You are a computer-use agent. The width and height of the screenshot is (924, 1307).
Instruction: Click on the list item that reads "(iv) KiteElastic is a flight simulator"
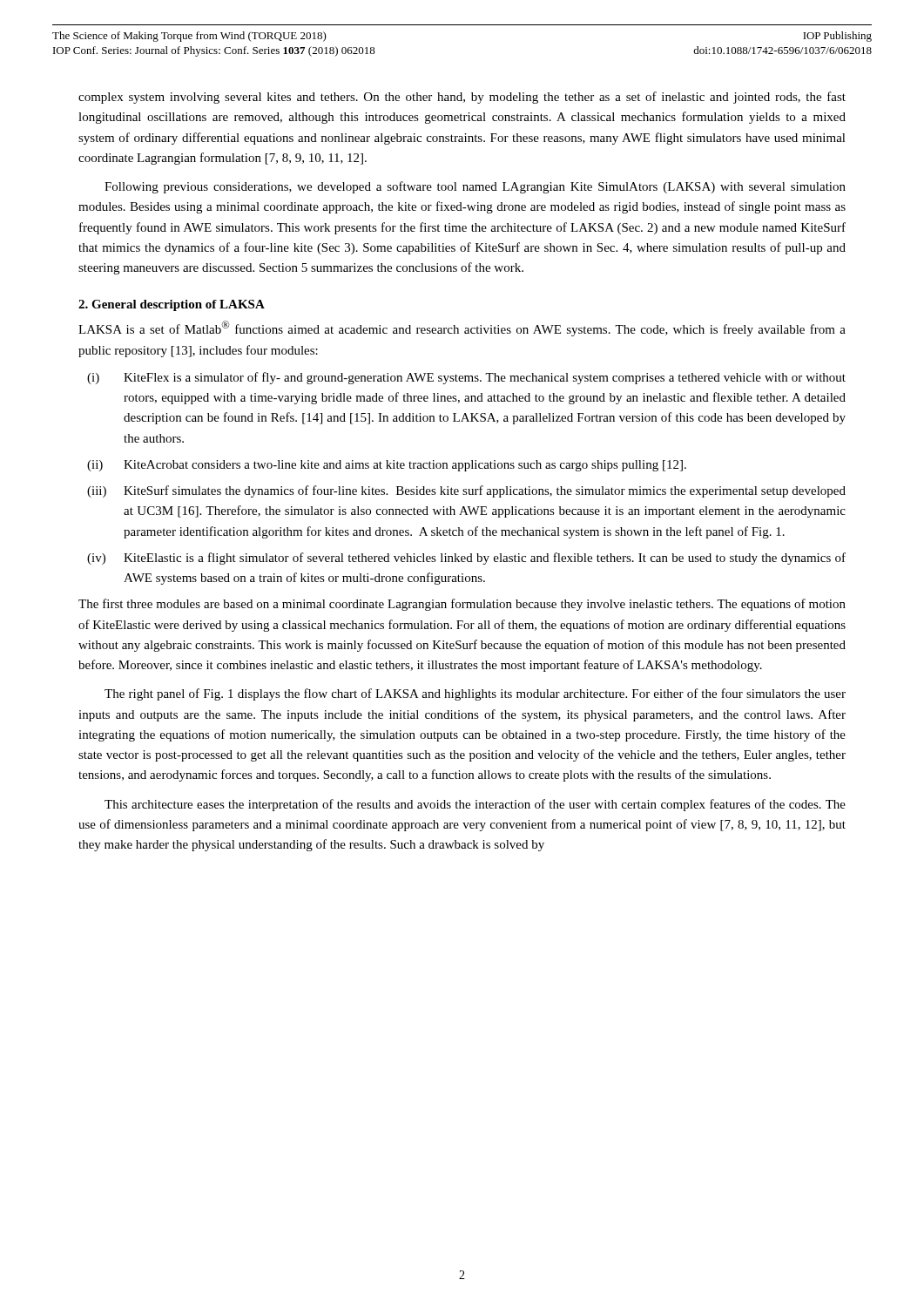point(462,568)
